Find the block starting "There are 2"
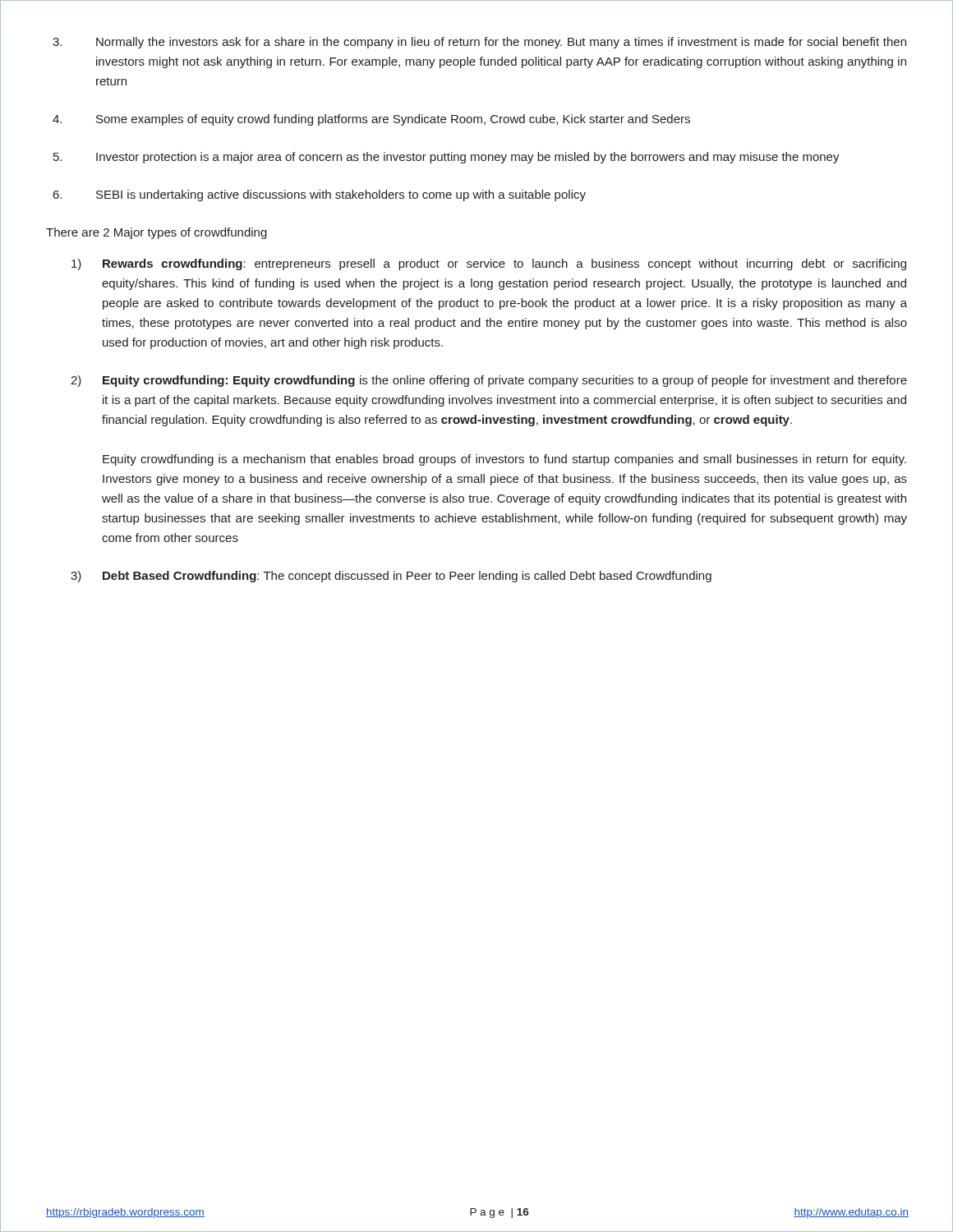Viewport: 953px width, 1232px height. pos(157,232)
